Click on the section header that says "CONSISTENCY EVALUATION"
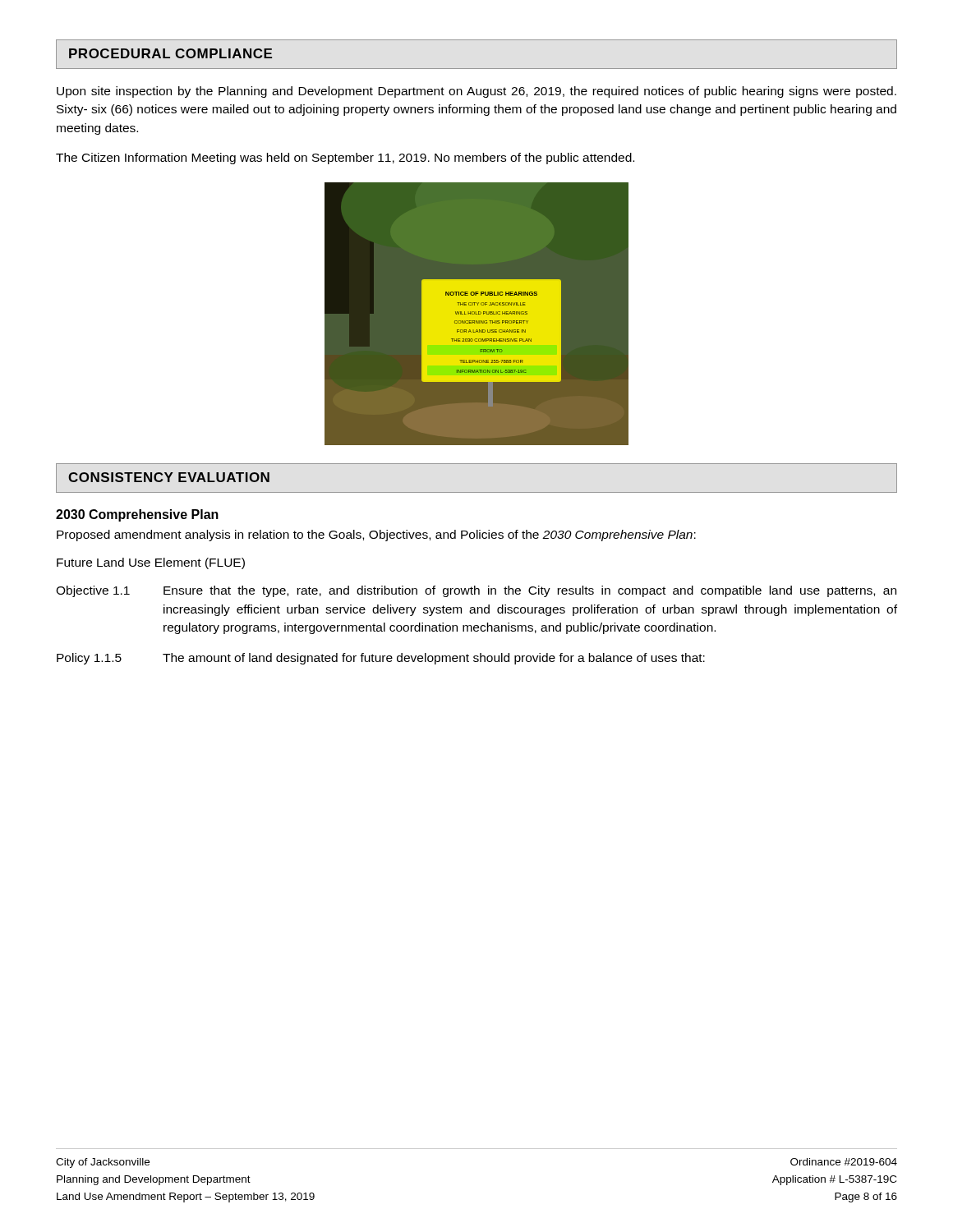The width and height of the screenshot is (953, 1232). coord(476,478)
